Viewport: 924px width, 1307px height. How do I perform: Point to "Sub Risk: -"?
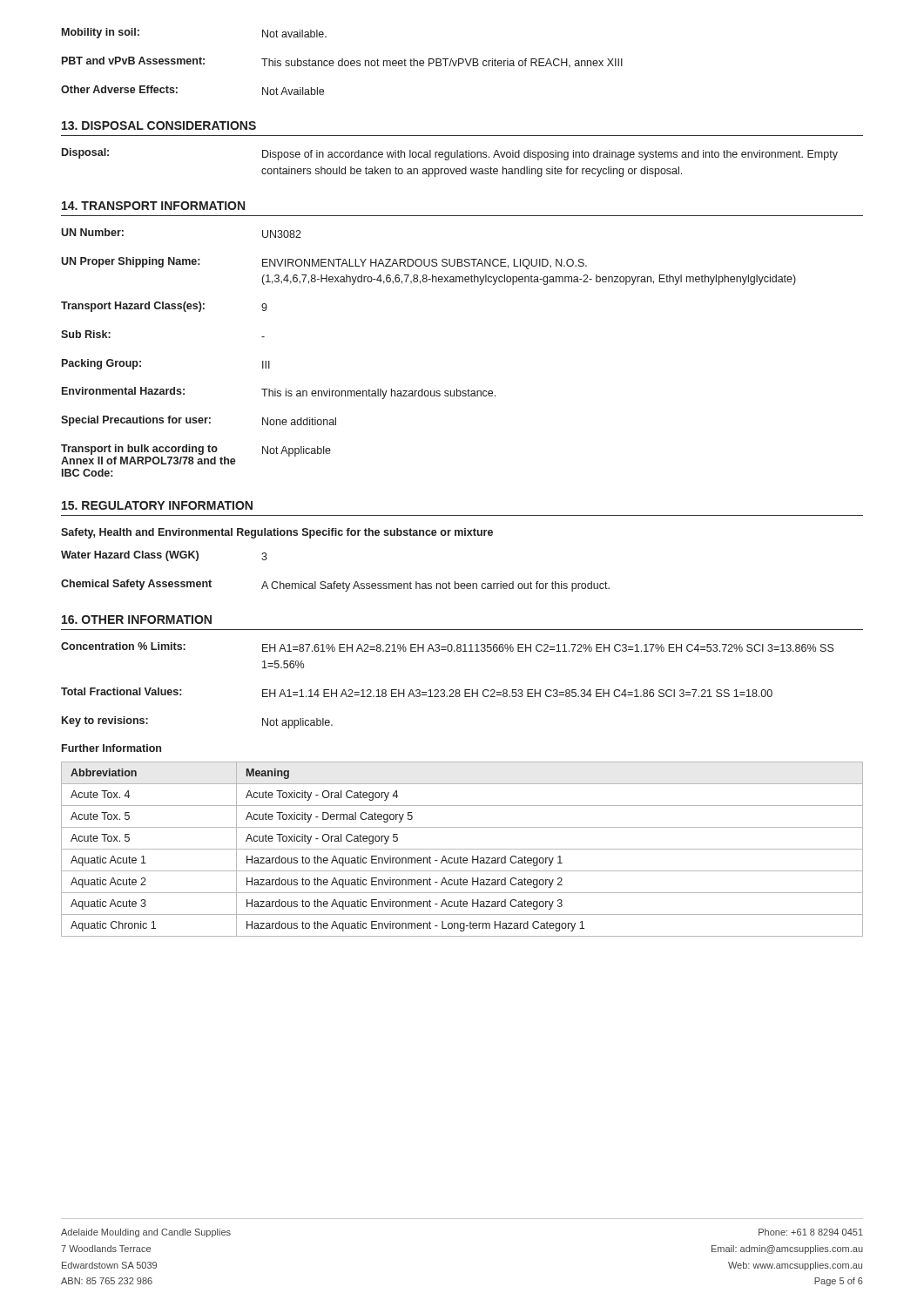(x=88, y=334)
